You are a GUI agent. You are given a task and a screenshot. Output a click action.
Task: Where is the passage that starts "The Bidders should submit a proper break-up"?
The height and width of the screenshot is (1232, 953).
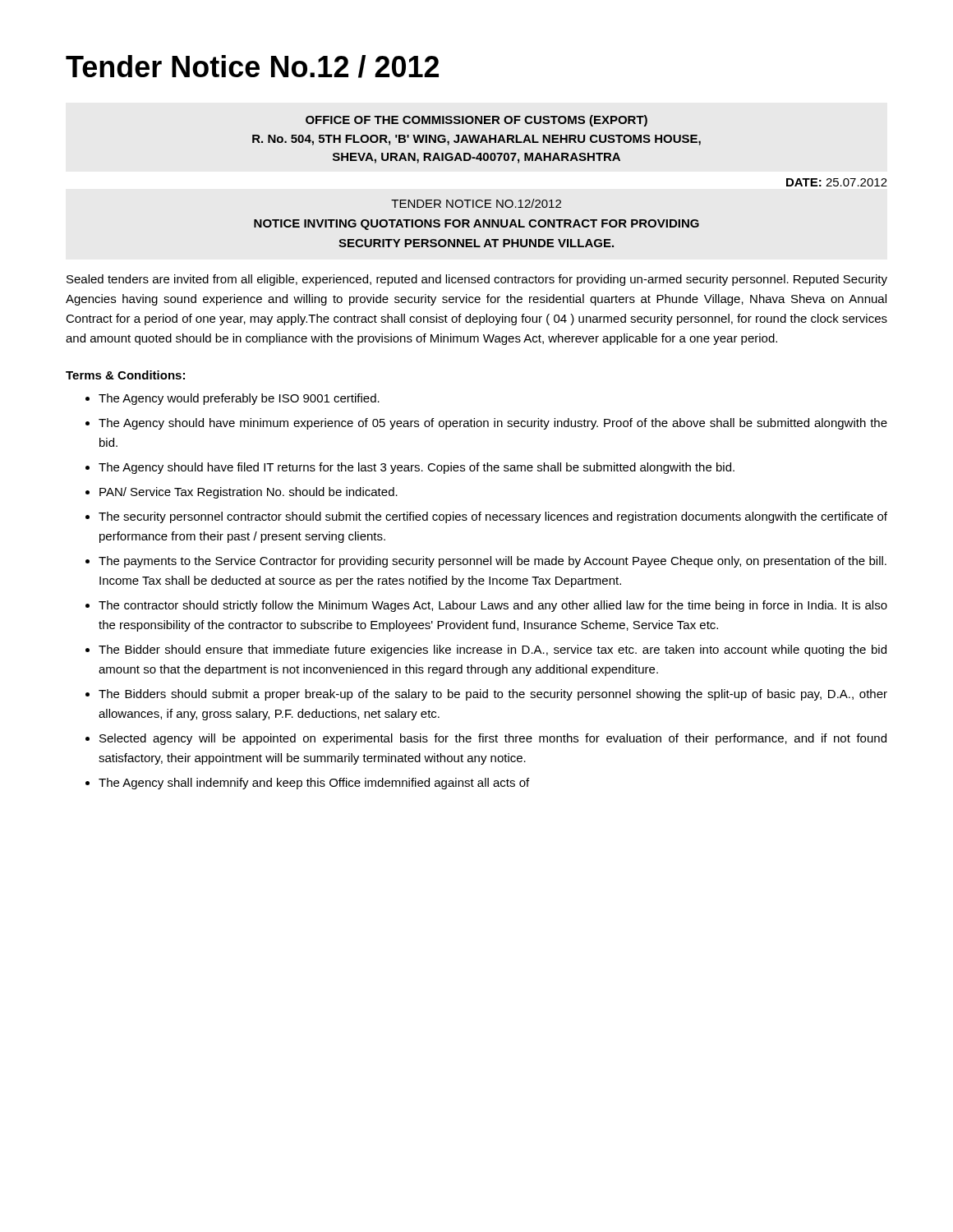tap(493, 703)
